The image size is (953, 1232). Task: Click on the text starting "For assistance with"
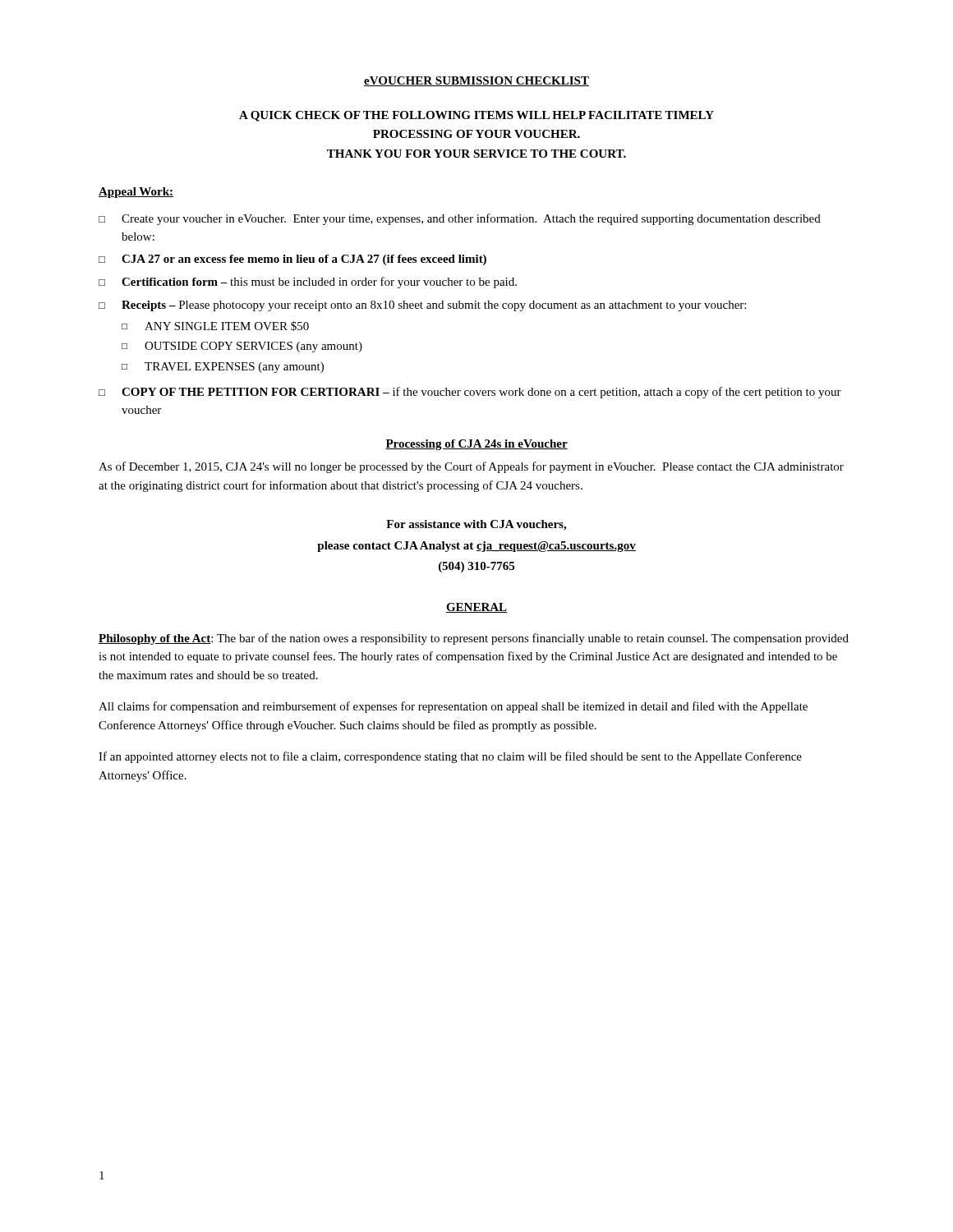[x=476, y=545]
